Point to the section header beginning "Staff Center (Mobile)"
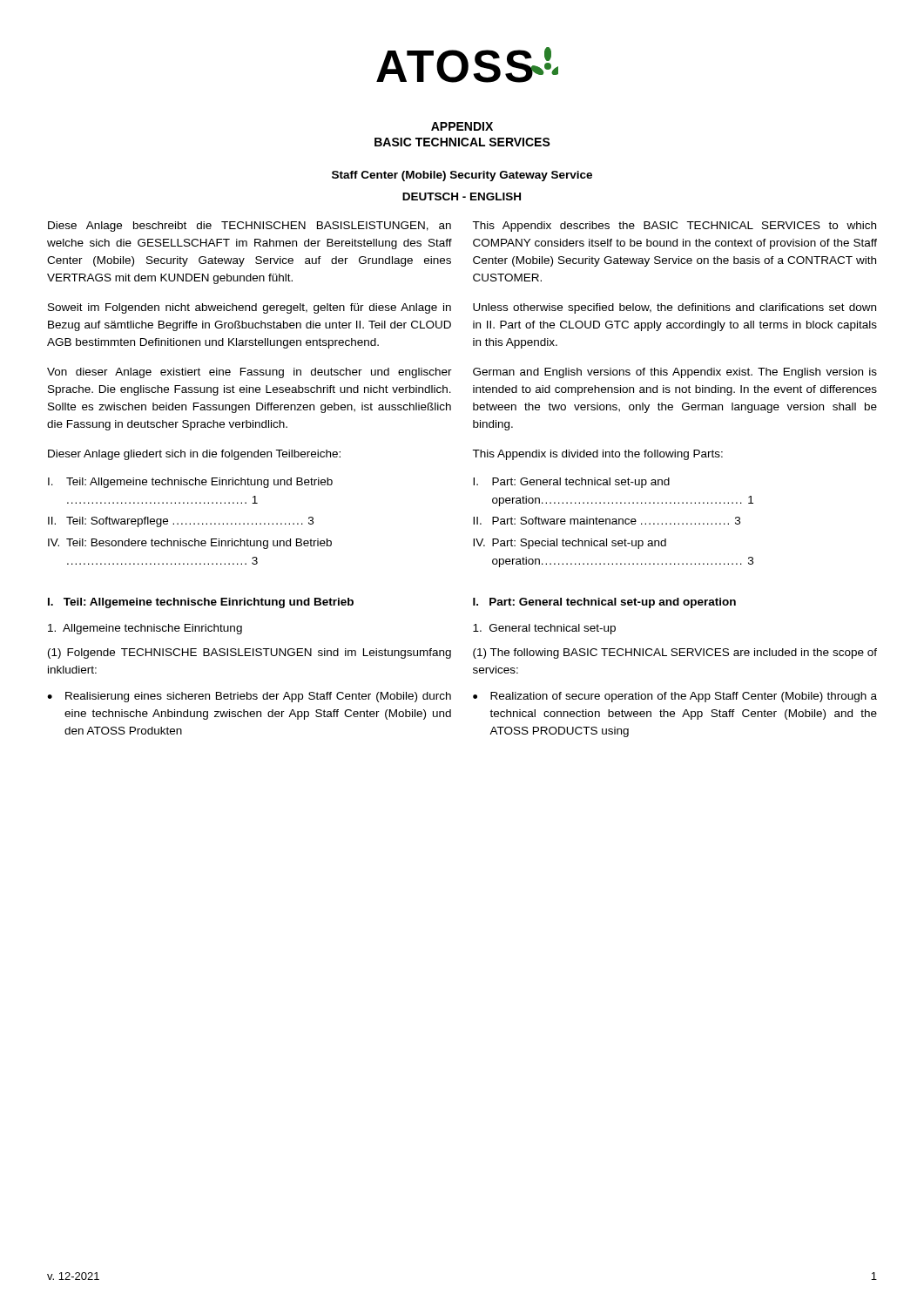Screen dimensions: 1307x924 (462, 175)
